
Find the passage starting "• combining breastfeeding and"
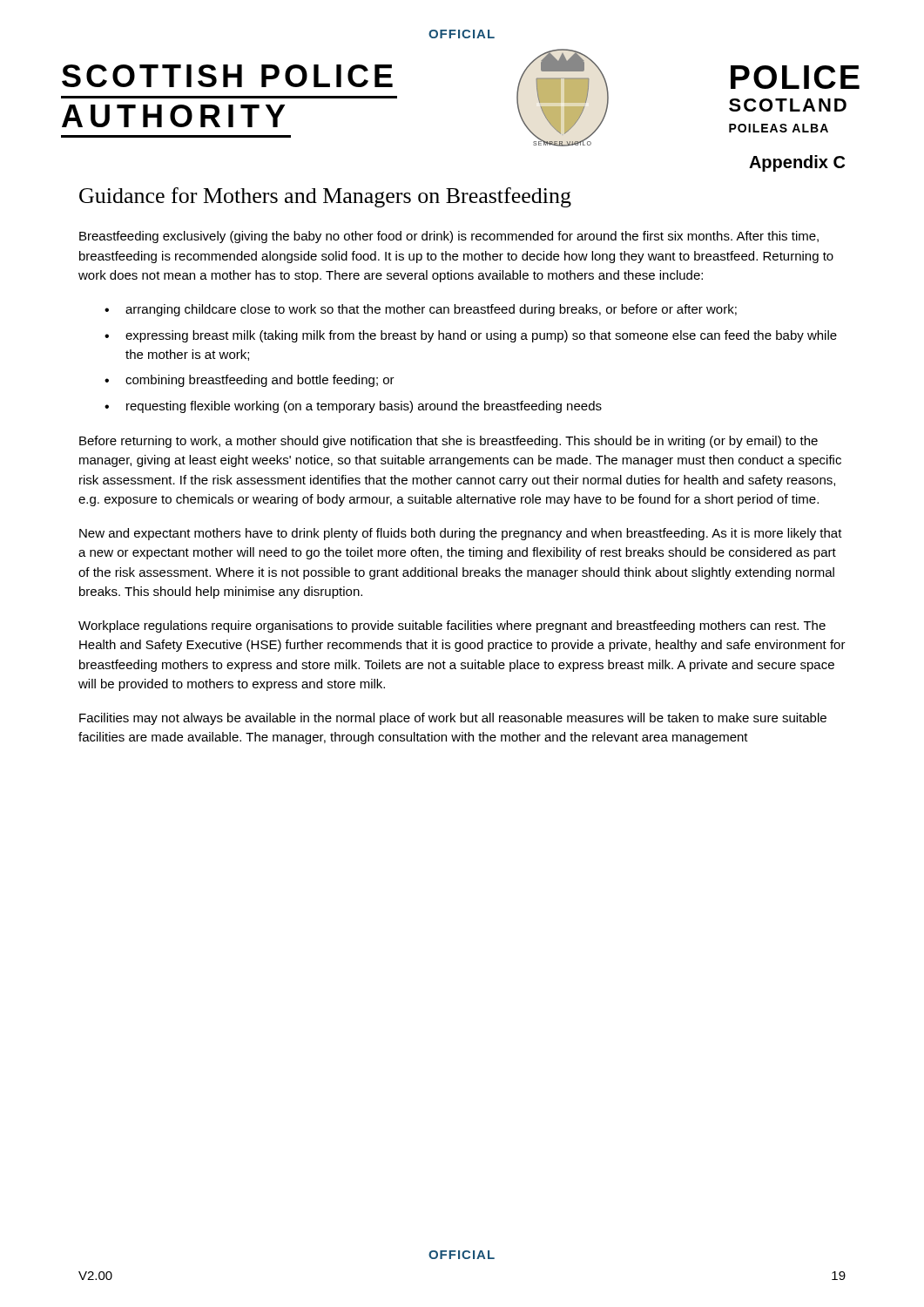(x=249, y=380)
